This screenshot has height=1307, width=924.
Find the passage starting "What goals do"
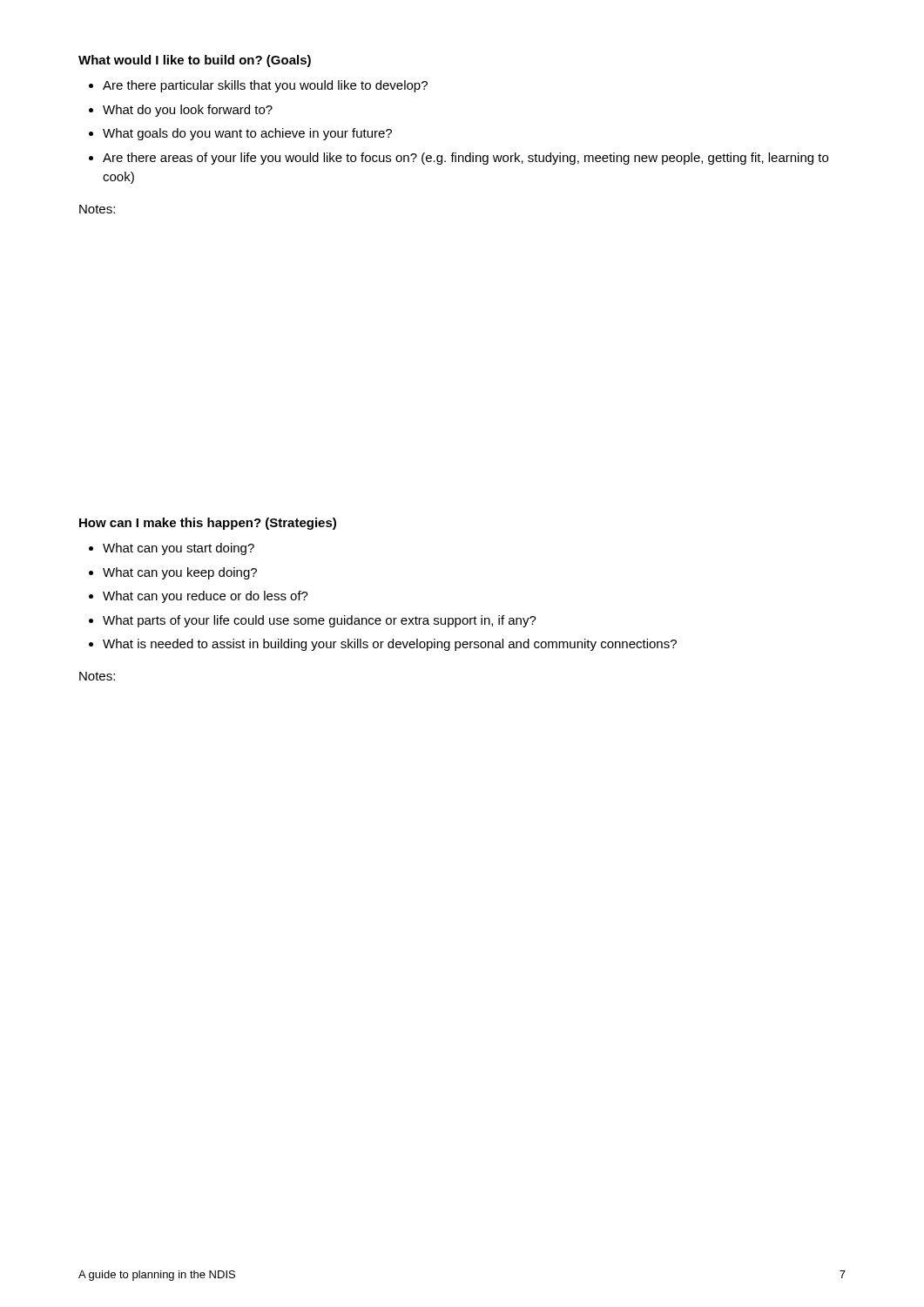coord(247,134)
